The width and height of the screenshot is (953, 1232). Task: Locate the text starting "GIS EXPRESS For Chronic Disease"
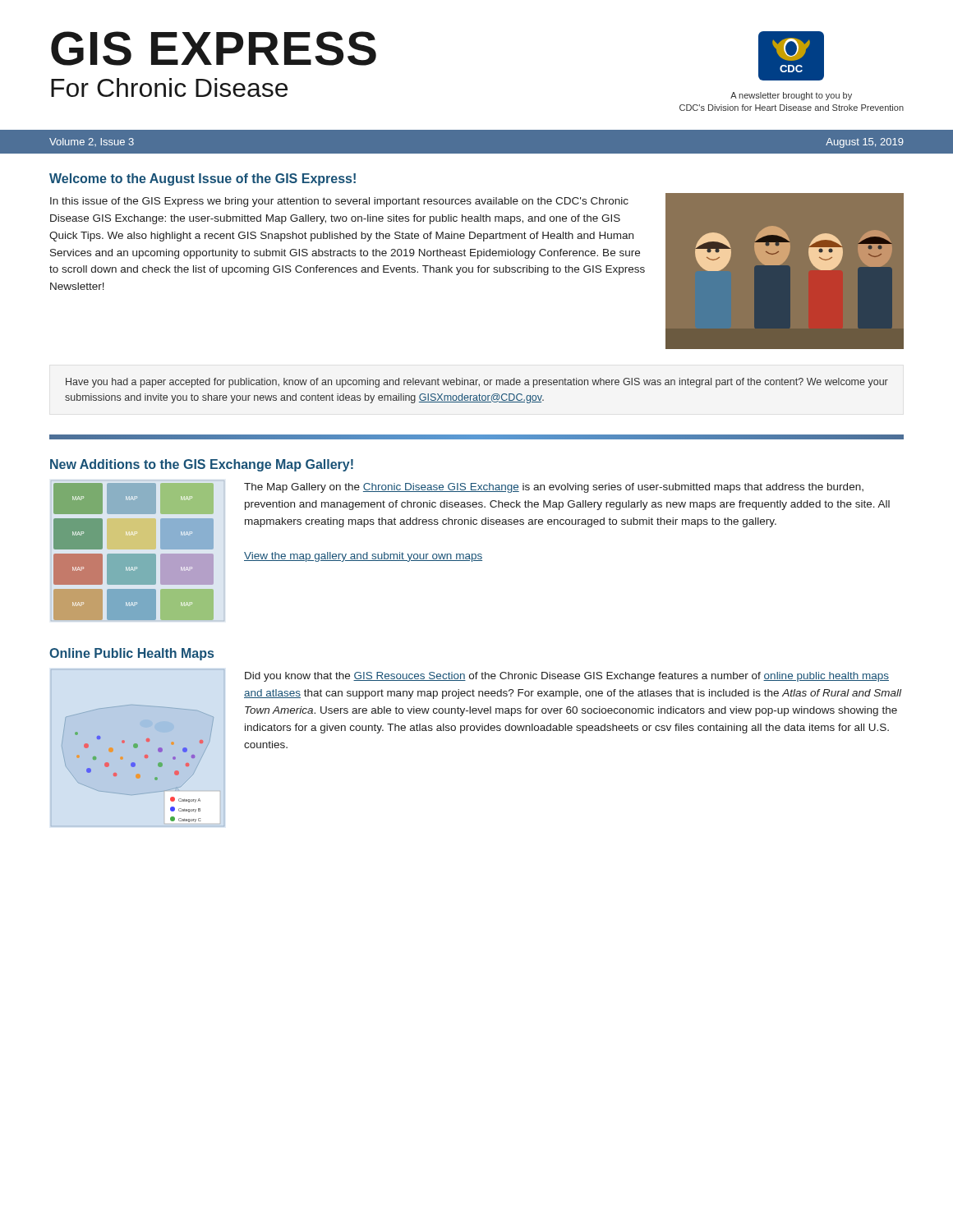[214, 64]
